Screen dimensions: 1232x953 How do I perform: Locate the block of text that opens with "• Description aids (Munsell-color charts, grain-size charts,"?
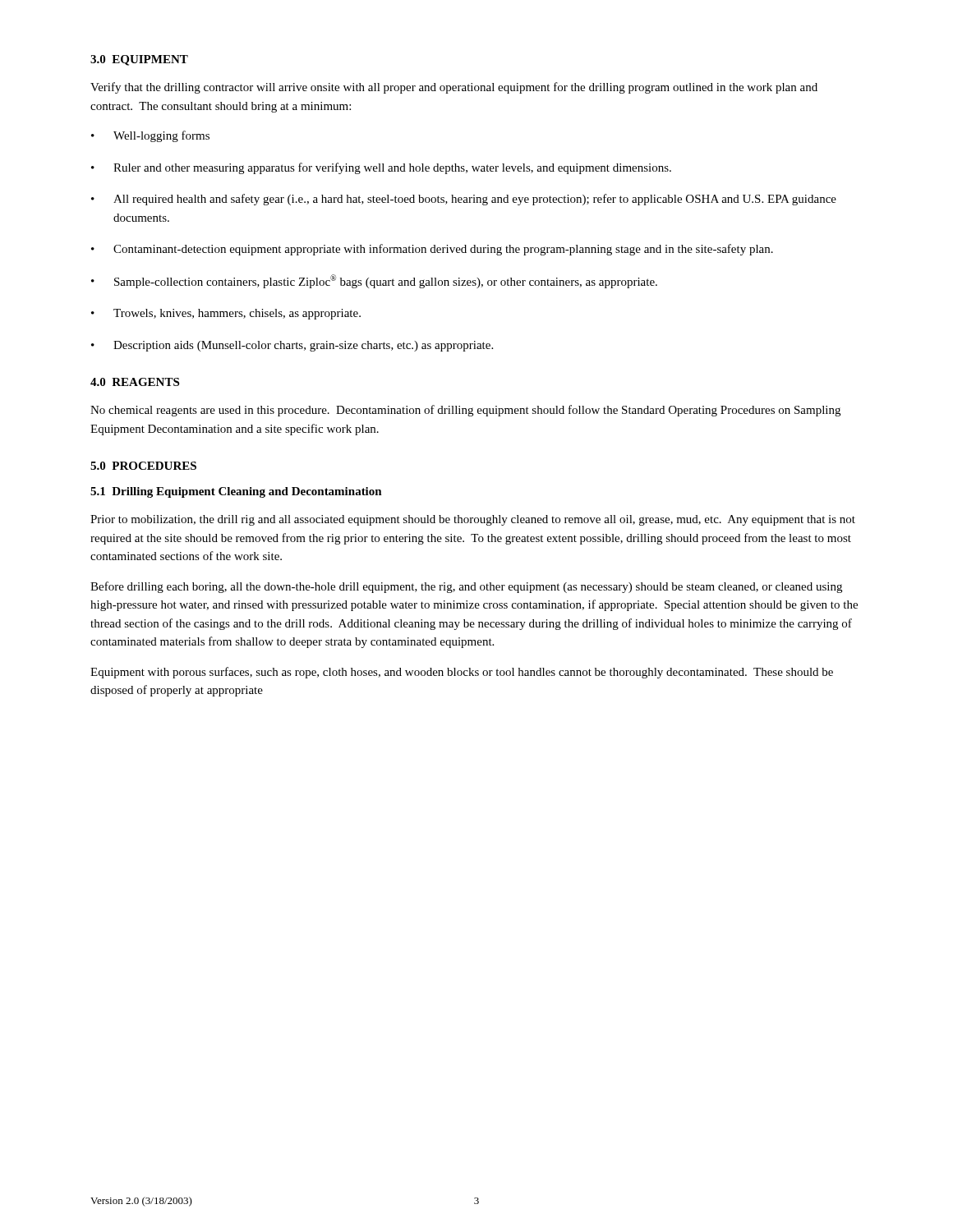[476, 345]
